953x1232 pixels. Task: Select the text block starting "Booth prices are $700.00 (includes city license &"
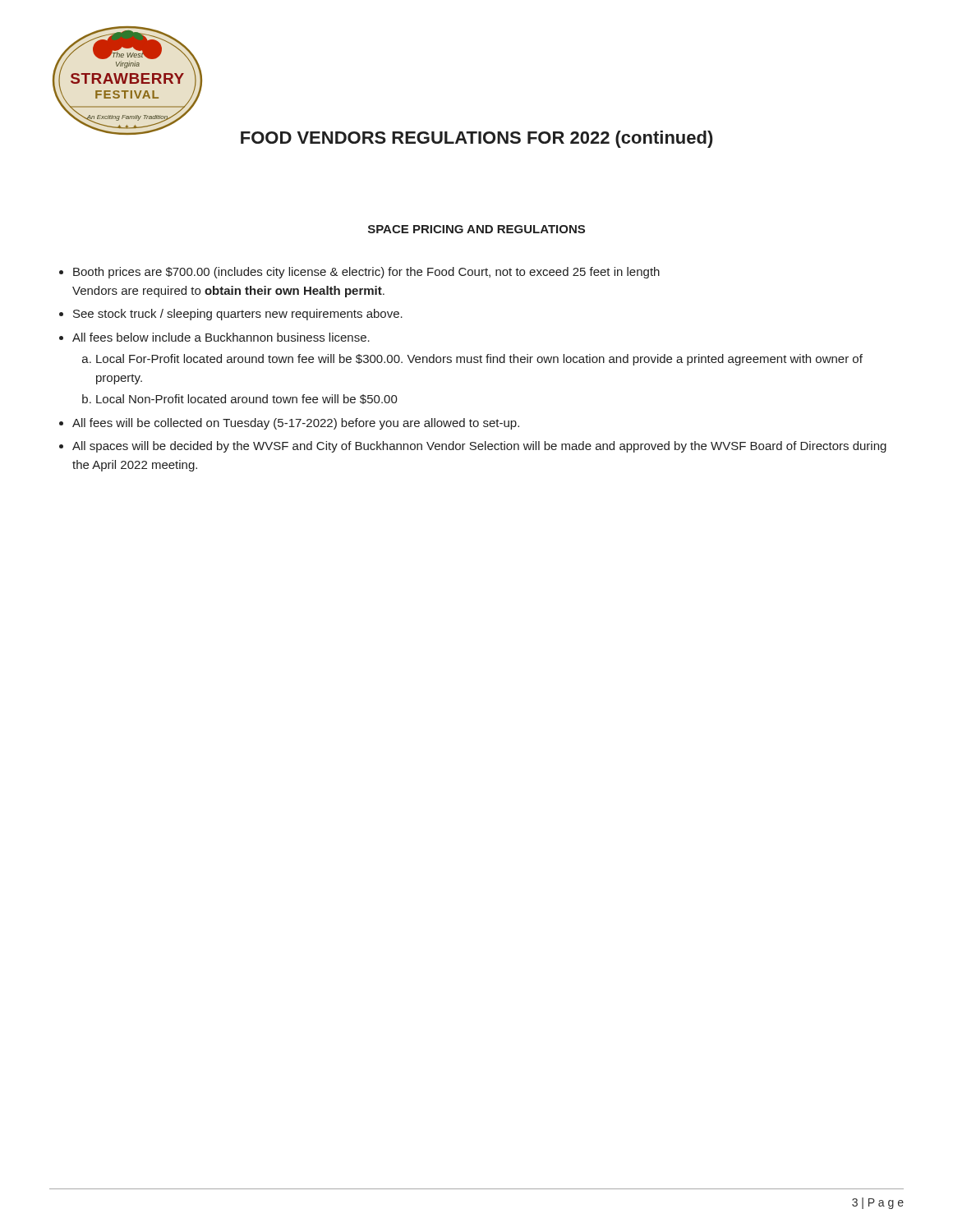tap(366, 281)
